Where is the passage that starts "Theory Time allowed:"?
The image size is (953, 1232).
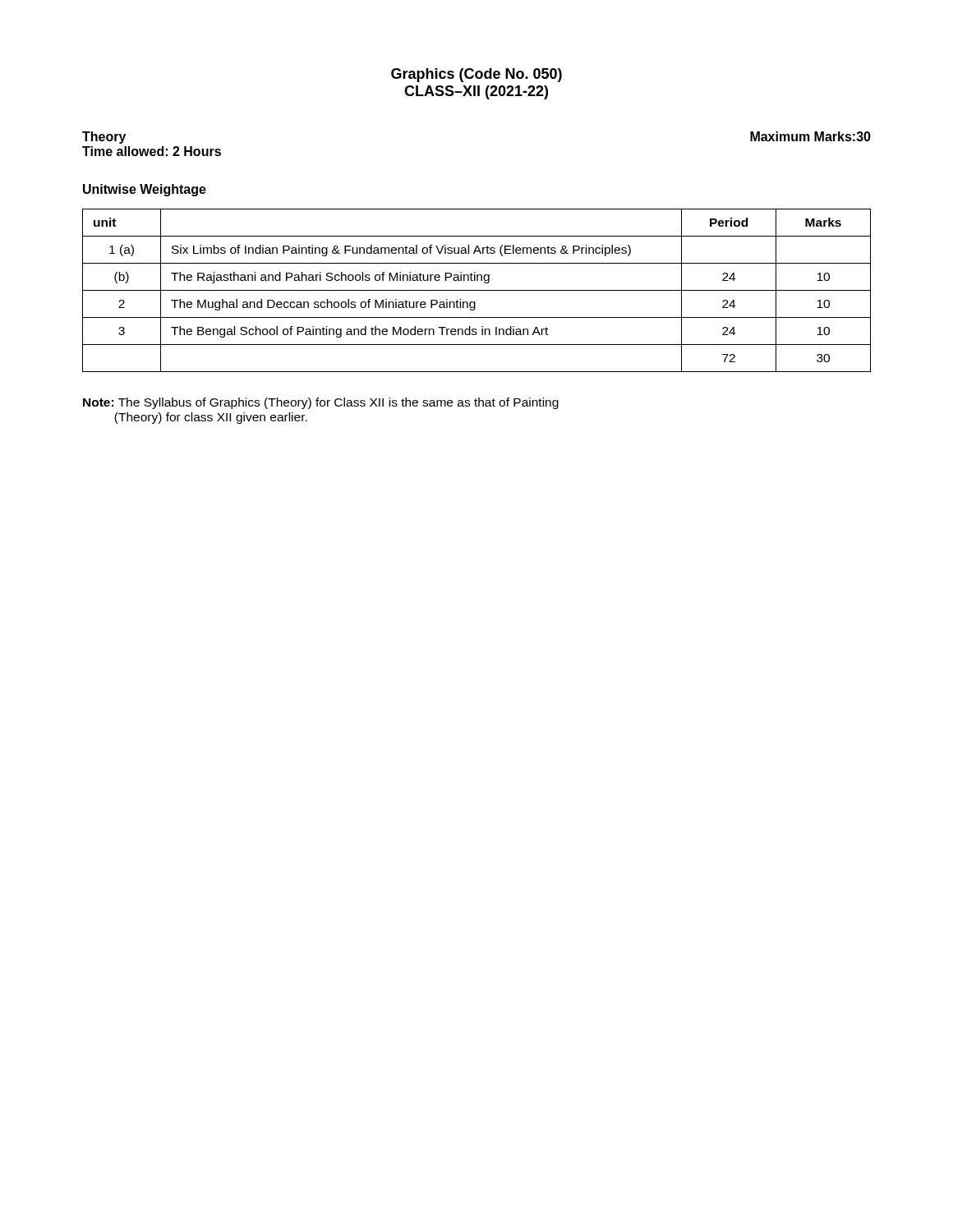pyautogui.click(x=101, y=138)
